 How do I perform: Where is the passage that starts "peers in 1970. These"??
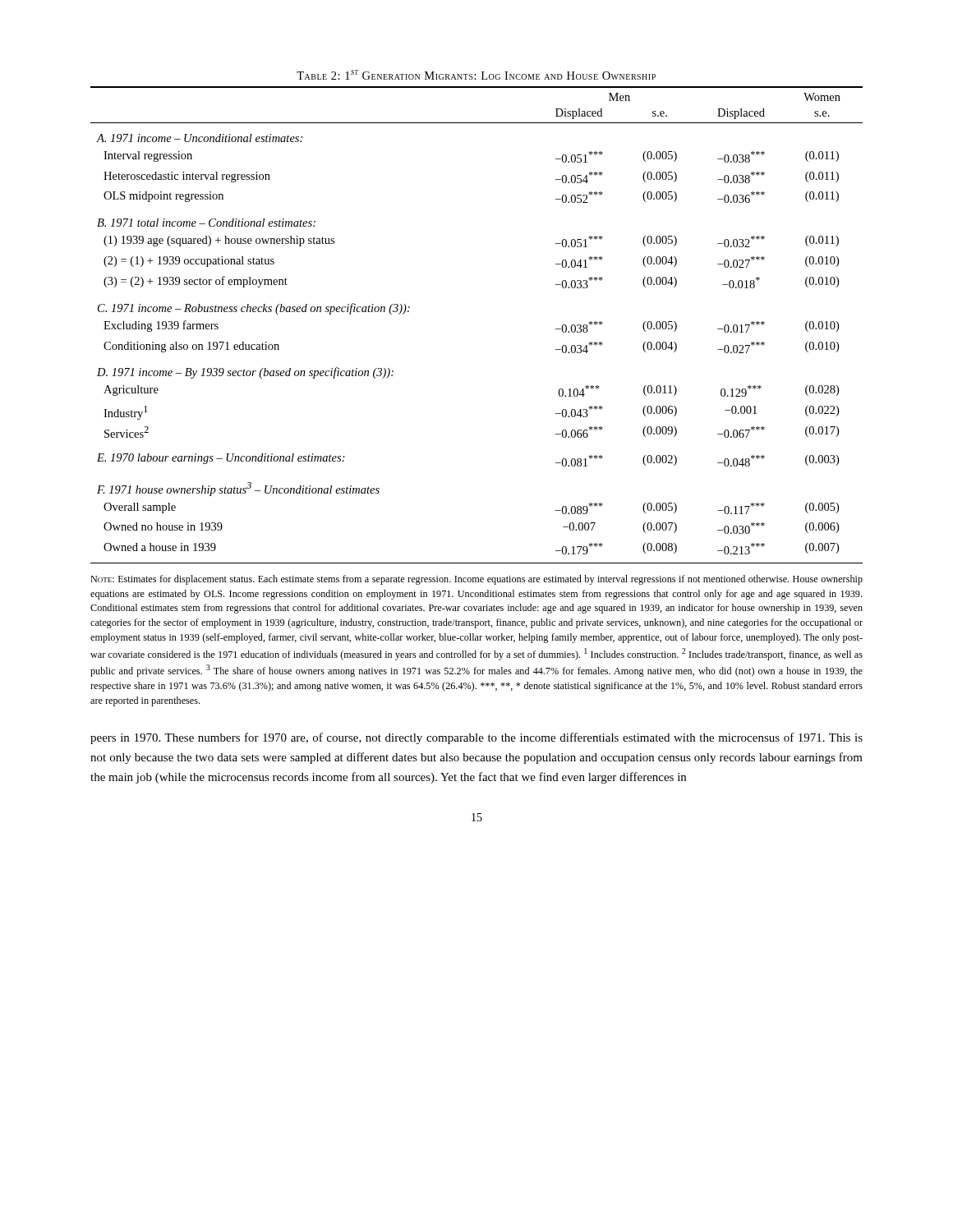tap(476, 758)
